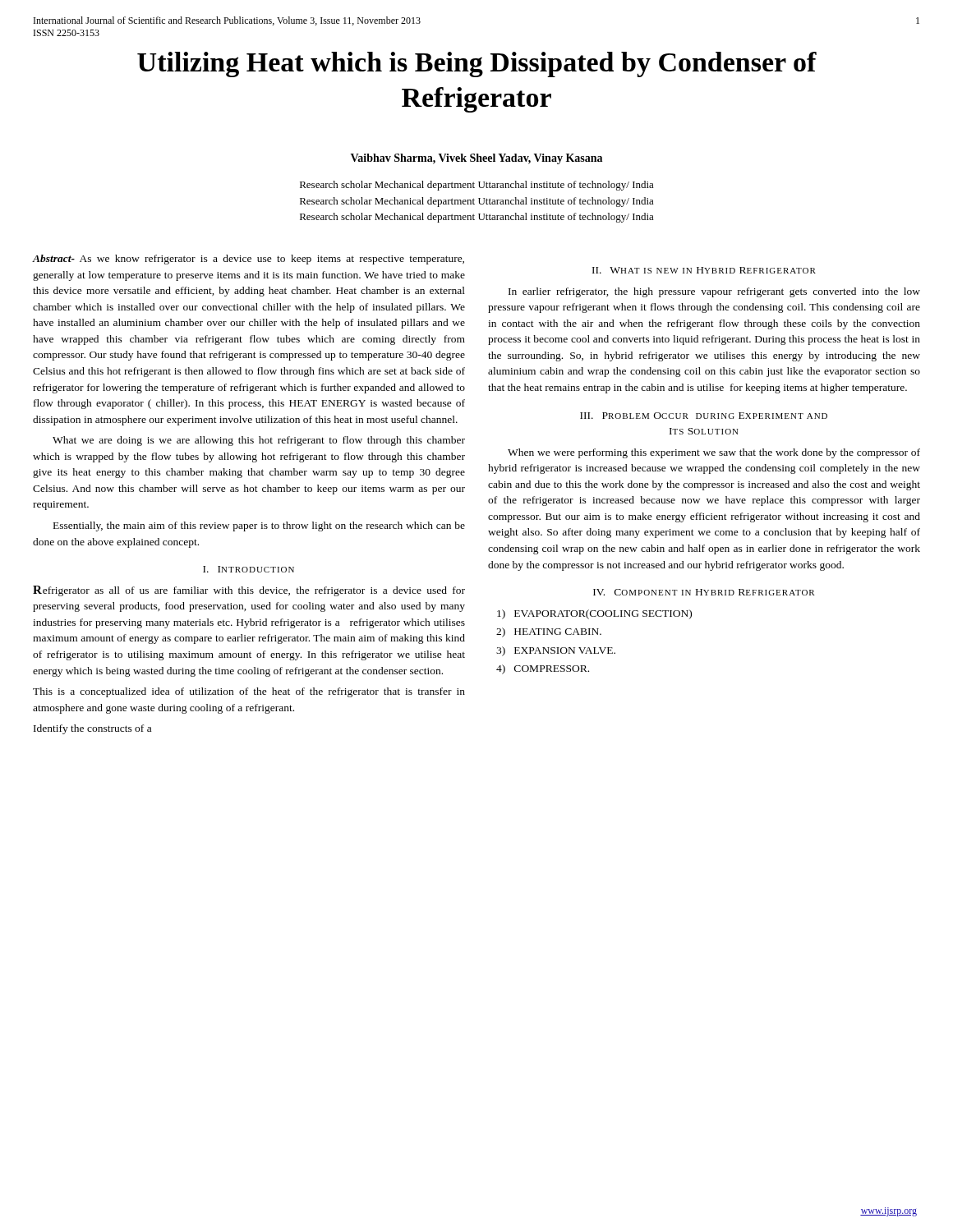The image size is (953, 1232).
Task: Locate the text block that says "When we were performing this experiment we saw"
Action: pyautogui.click(x=704, y=508)
